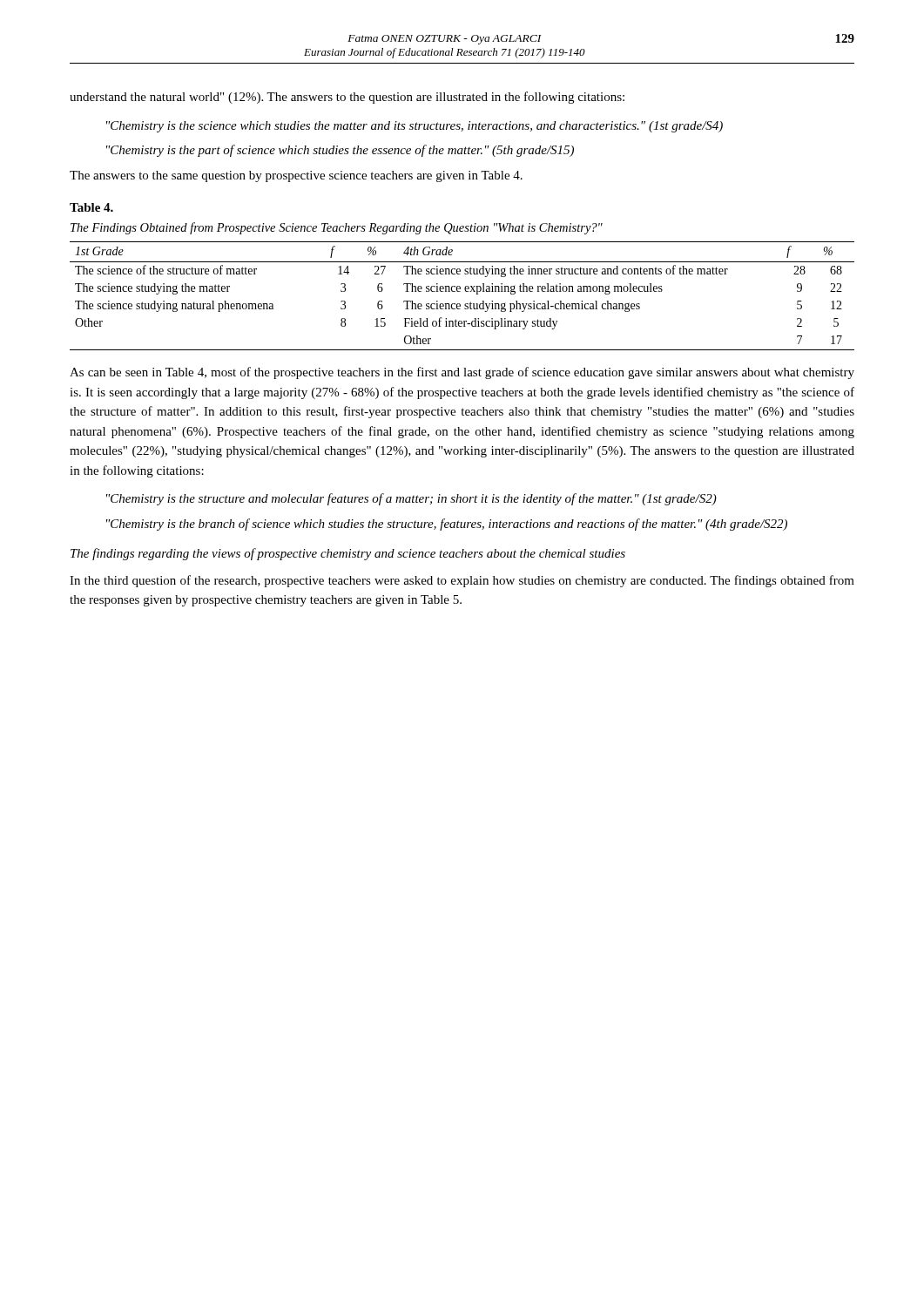924x1307 pixels.
Task: Select the text block that says ""Chemistry is the part of"
Action: pos(479,150)
